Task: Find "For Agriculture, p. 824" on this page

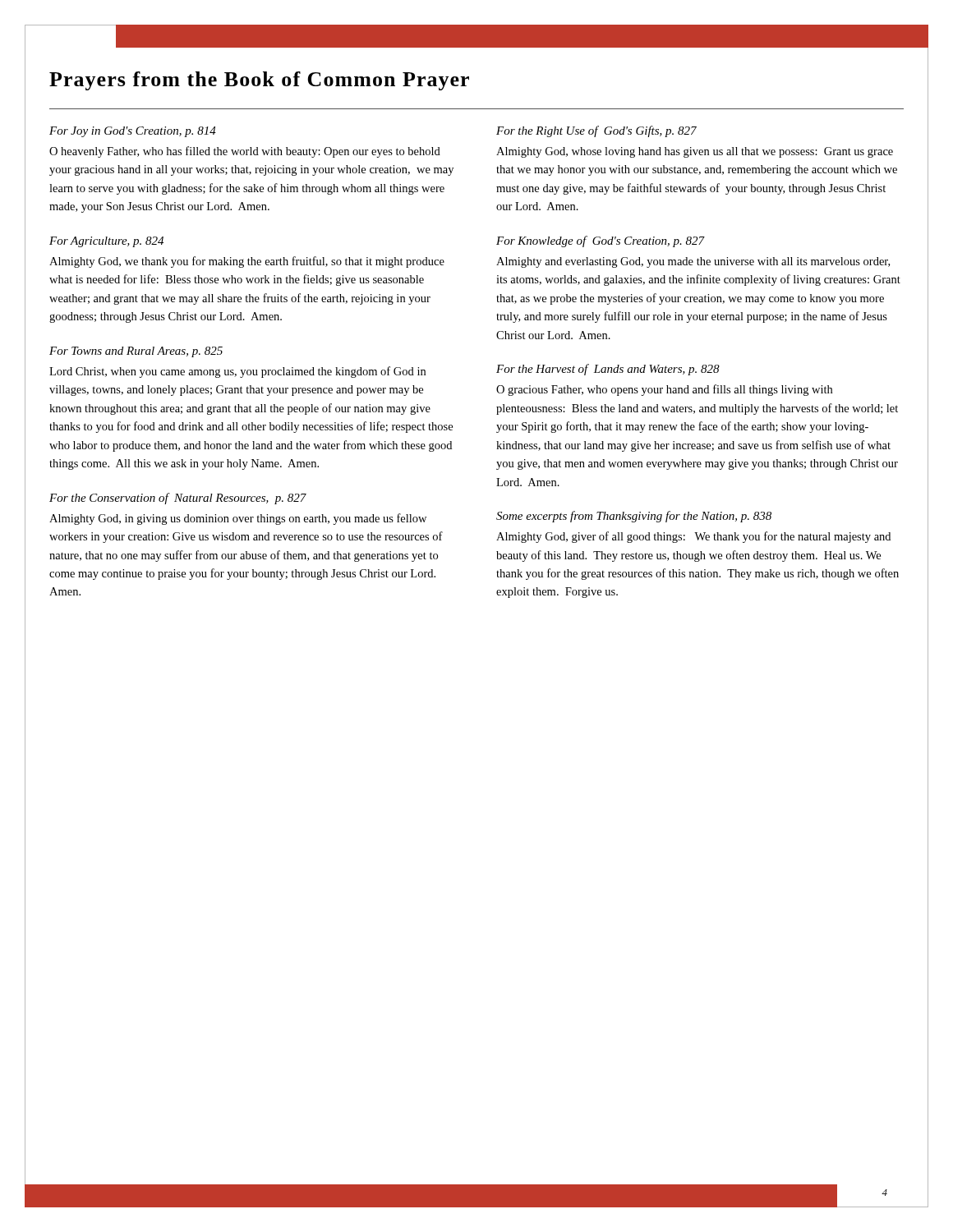Action: click(x=107, y=241)
